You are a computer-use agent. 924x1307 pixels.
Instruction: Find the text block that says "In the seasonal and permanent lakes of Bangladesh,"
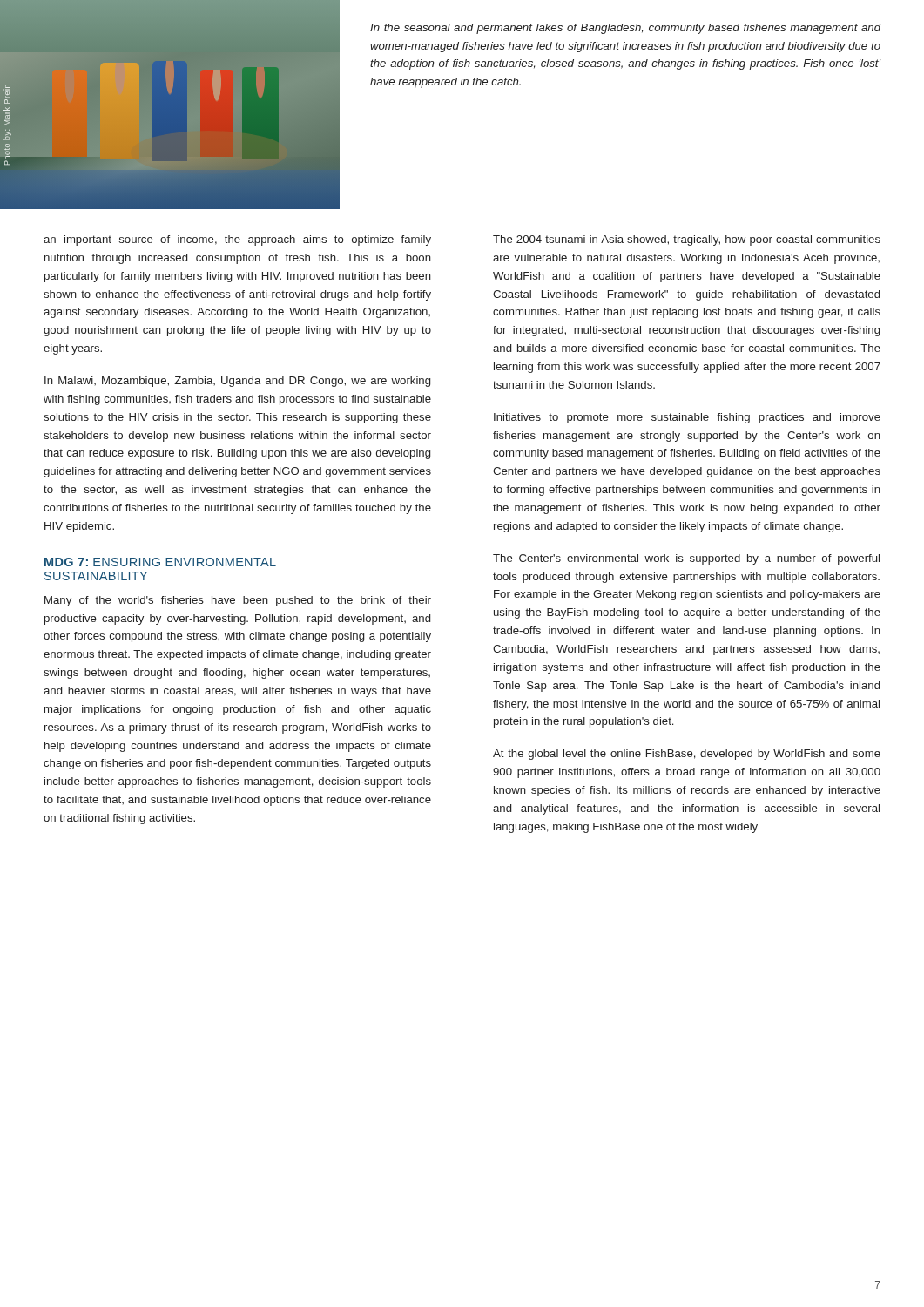625,54
